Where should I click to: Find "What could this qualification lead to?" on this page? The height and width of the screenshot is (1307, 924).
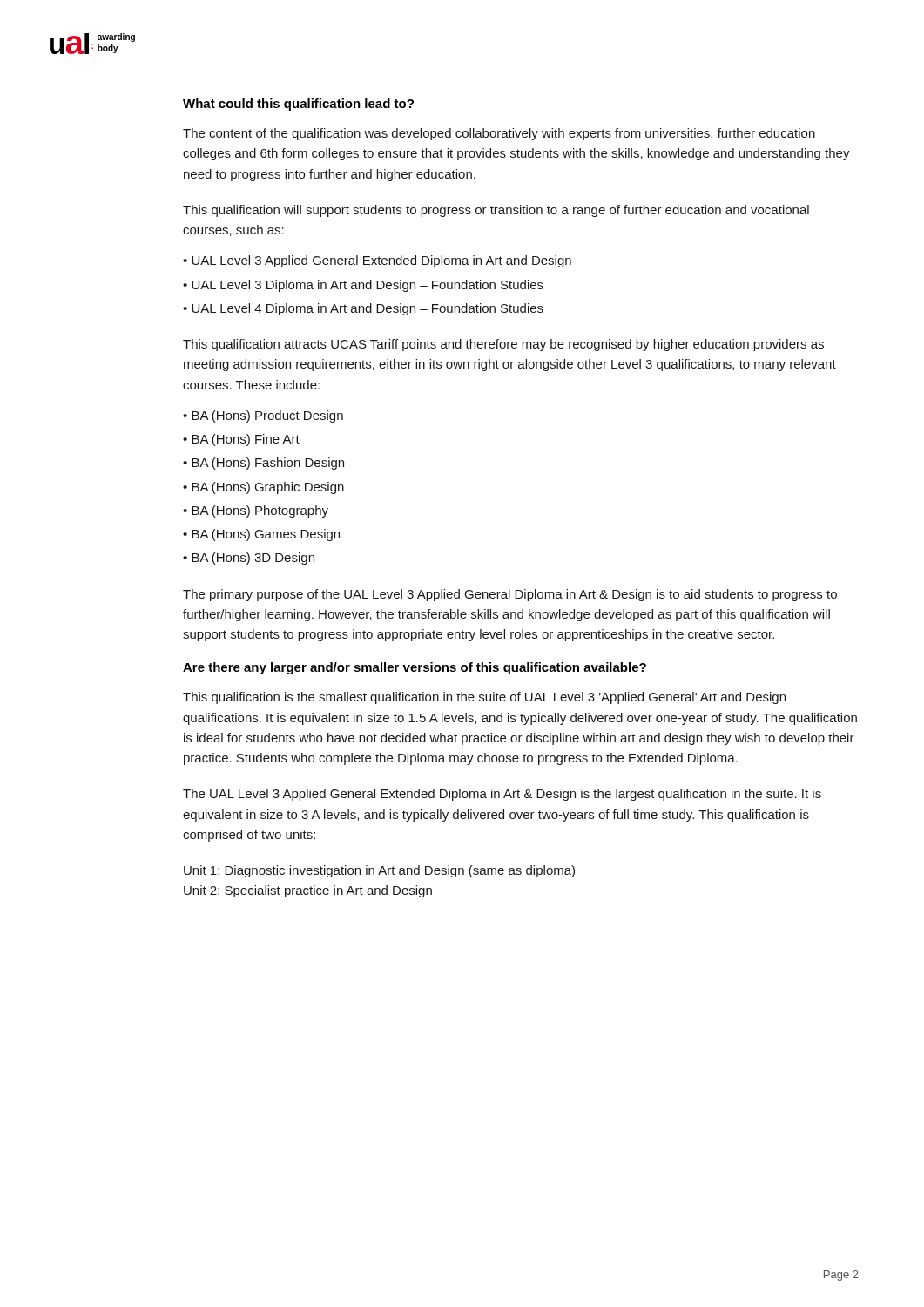coord(299,103)
